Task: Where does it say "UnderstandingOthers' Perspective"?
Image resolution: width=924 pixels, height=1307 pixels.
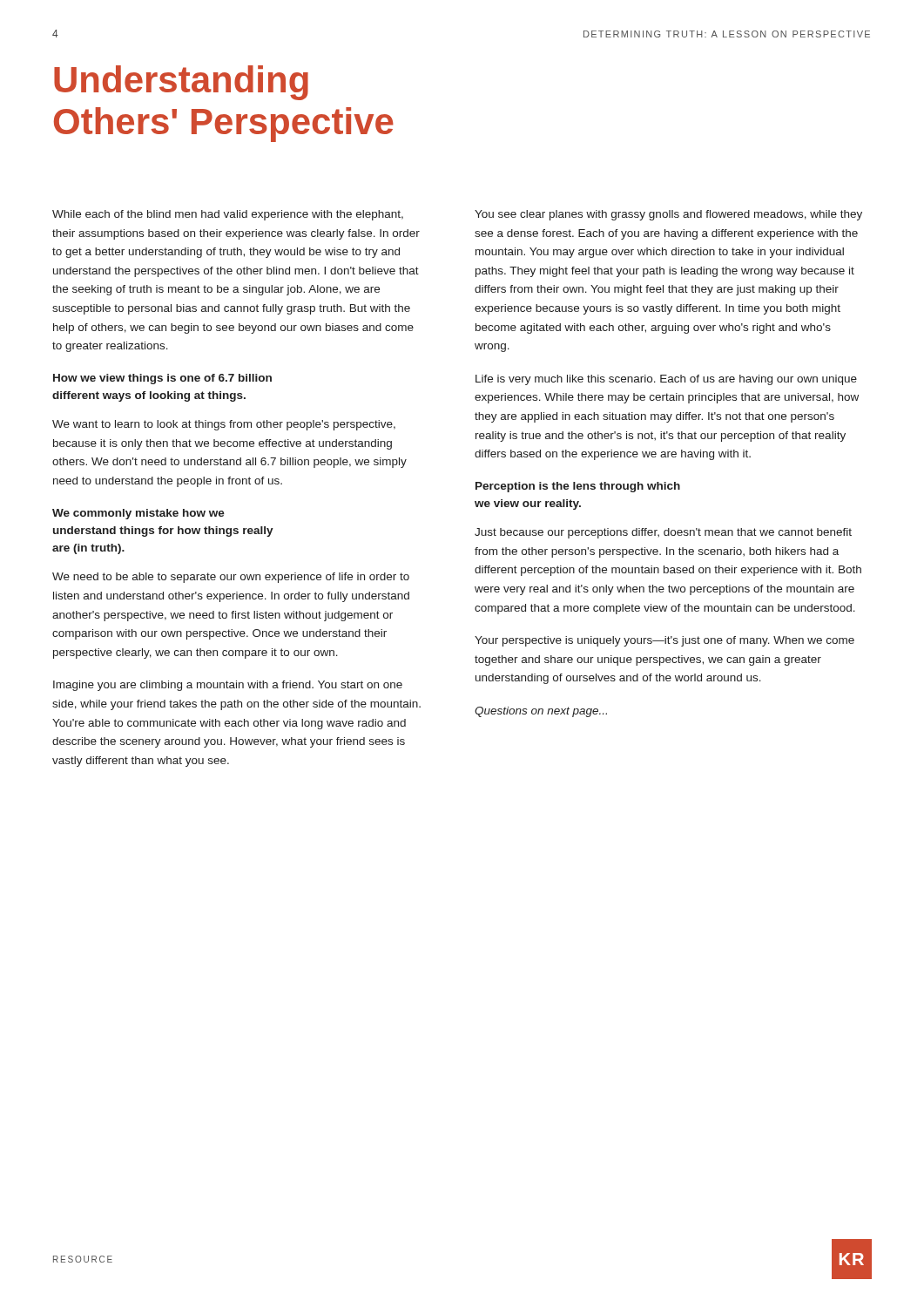Action: 240,101
